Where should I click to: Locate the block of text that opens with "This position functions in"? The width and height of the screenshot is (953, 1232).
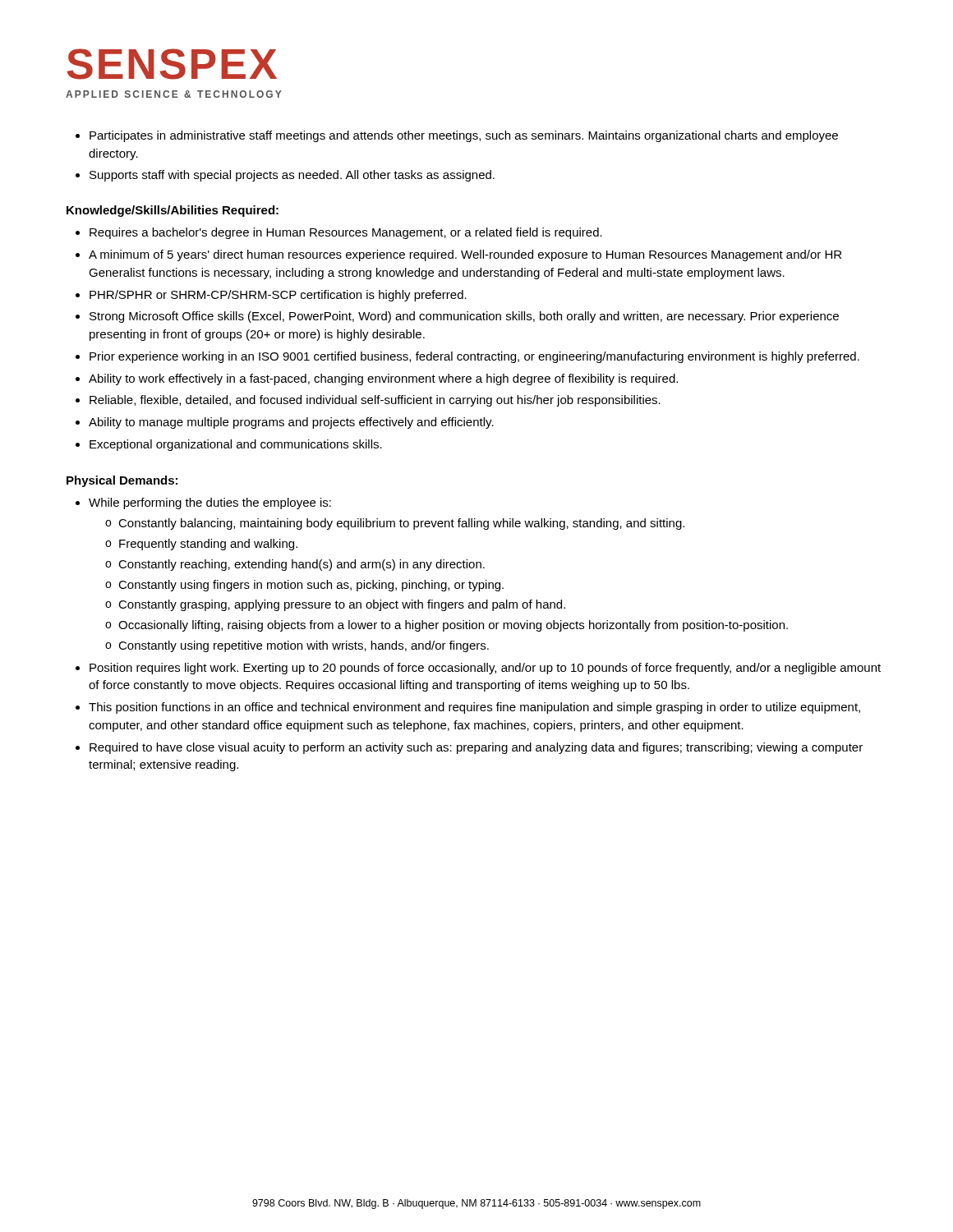click(x=475, y=716)
